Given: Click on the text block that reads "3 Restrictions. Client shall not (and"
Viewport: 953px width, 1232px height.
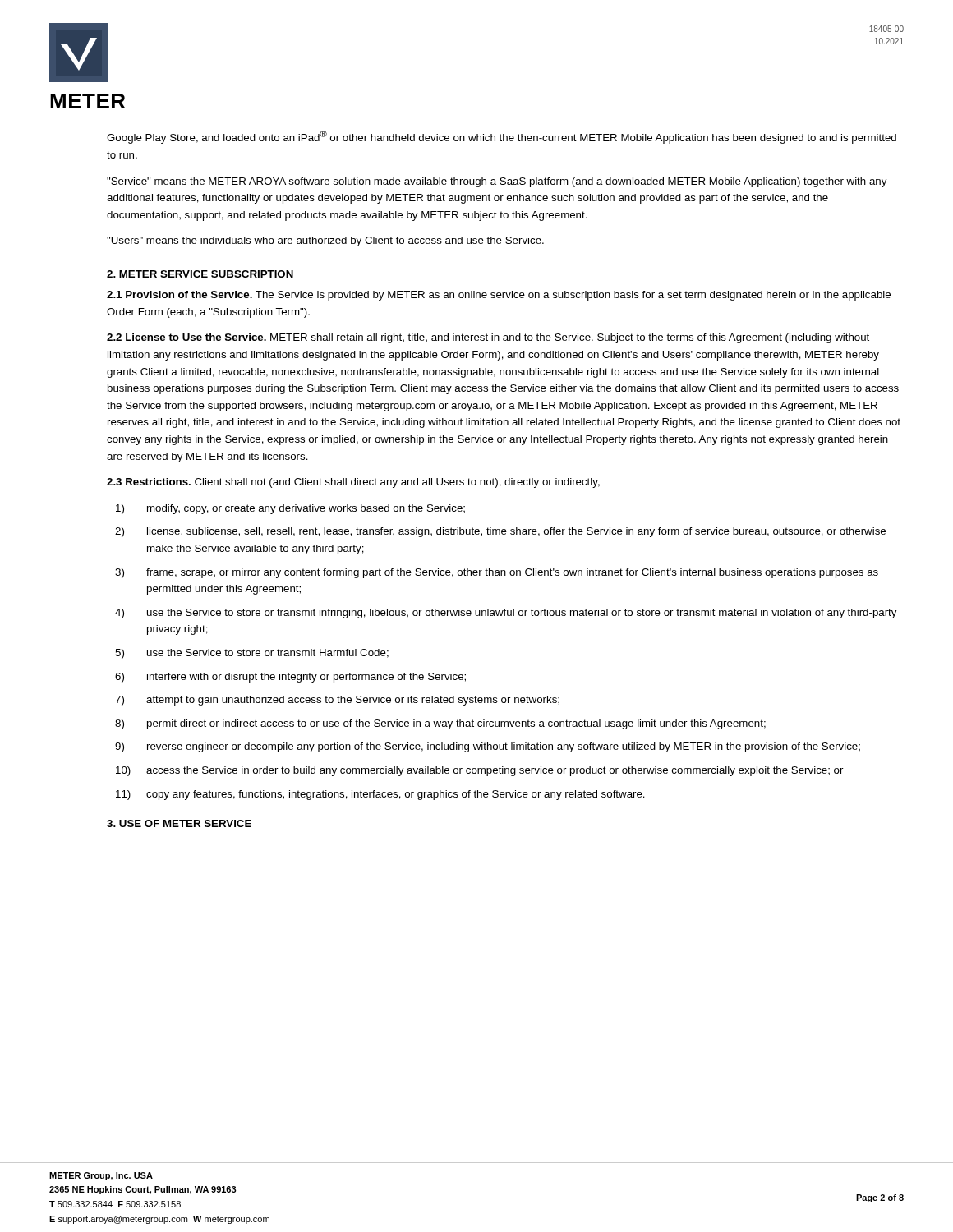Looking at the screenshot, I should [354, 482].
